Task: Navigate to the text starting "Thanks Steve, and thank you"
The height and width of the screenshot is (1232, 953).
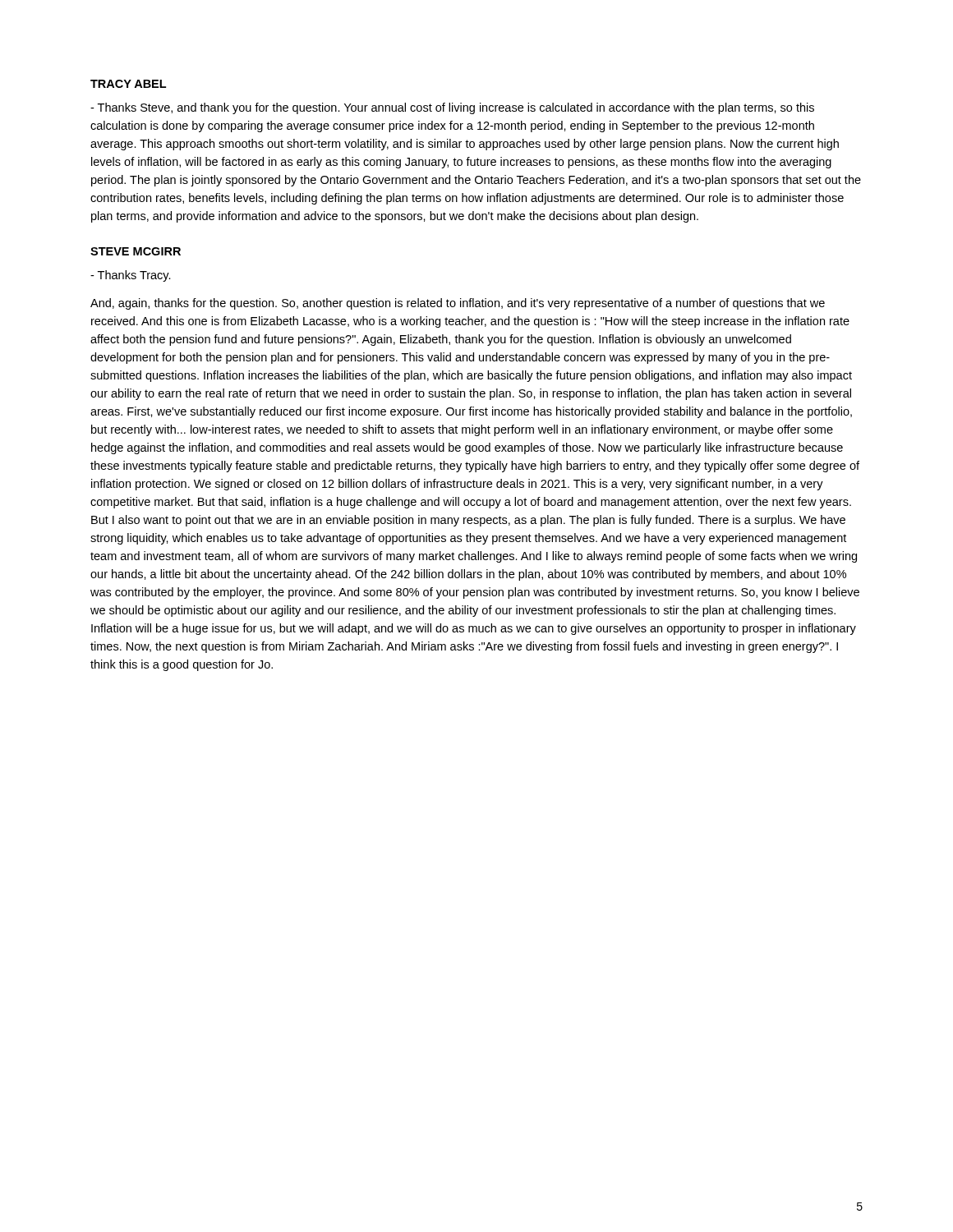Action: (x=476, y=162)
